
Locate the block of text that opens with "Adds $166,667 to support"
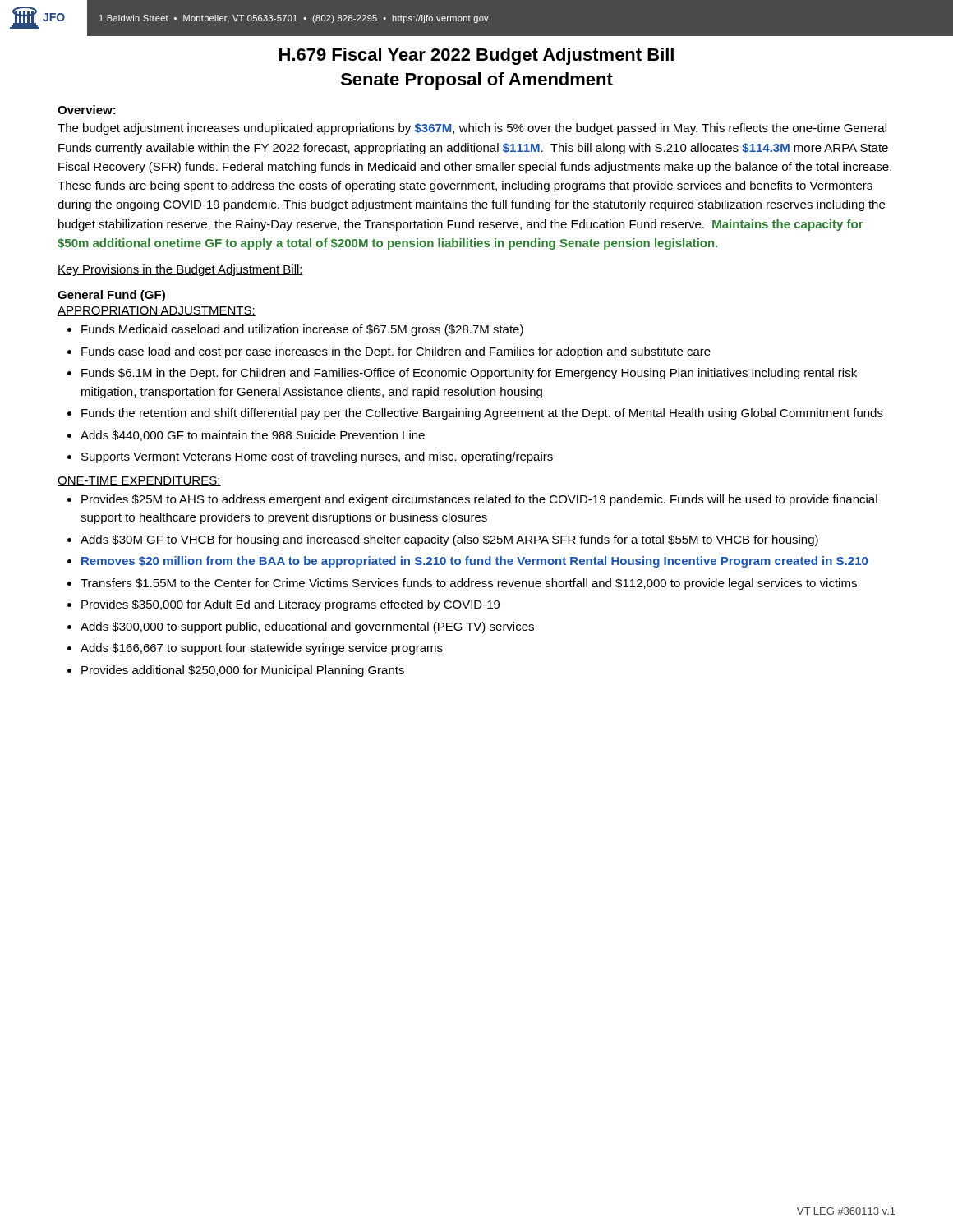pyautogui.click(x=262, y=648)
